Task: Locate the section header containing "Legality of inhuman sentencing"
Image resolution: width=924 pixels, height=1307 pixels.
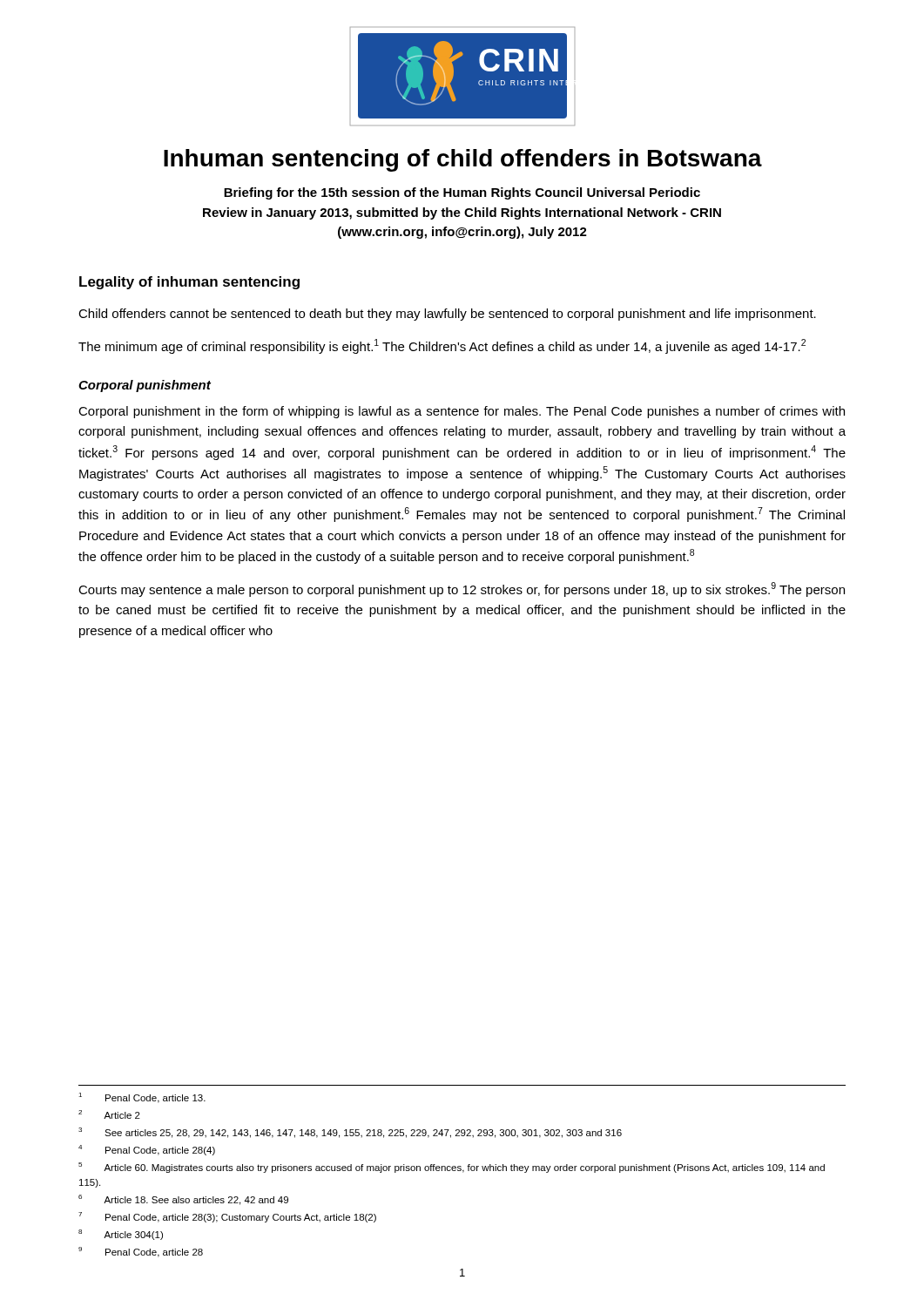Action: [189, 281]
